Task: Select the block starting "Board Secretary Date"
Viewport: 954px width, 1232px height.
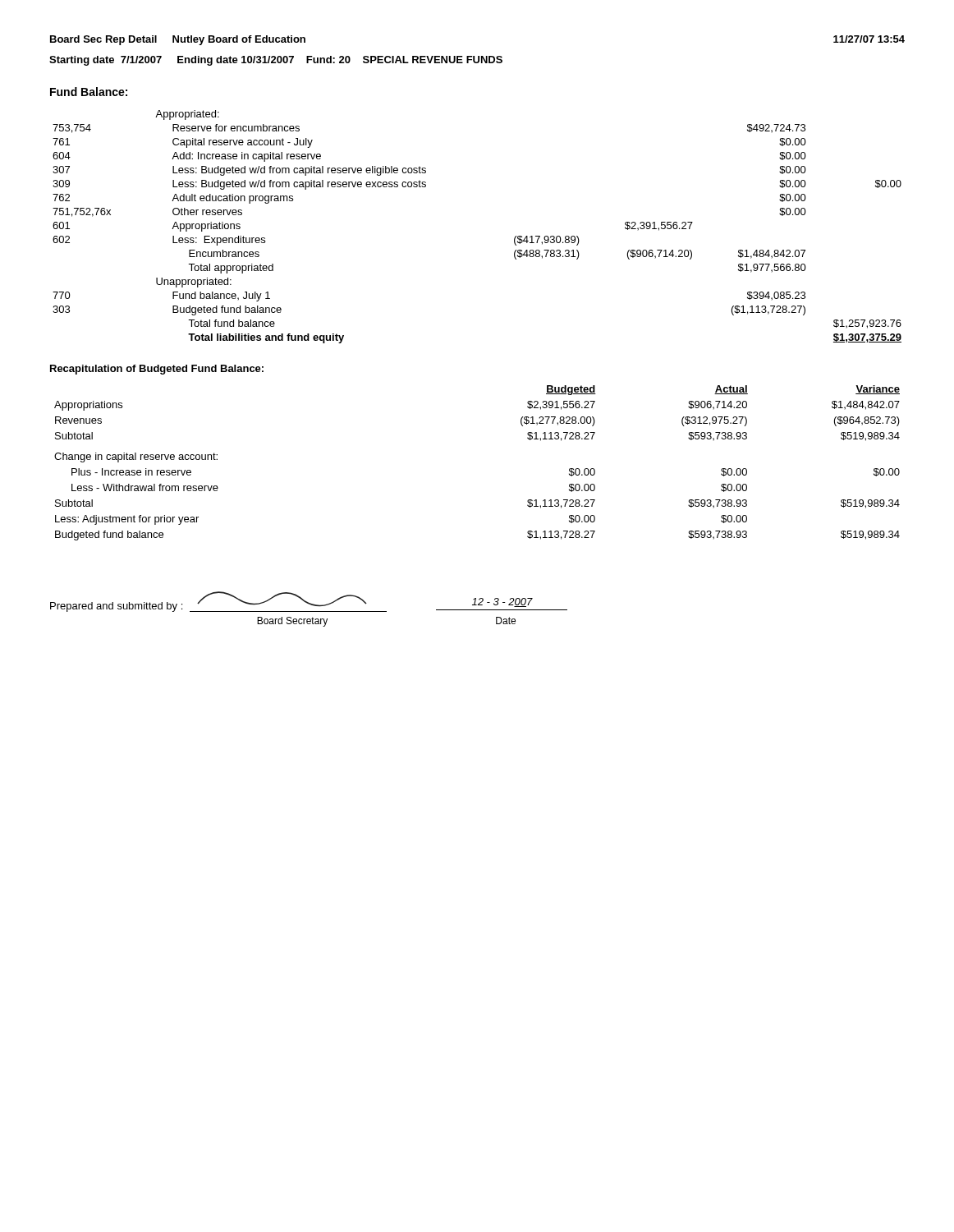Action: tap(383, 621)
